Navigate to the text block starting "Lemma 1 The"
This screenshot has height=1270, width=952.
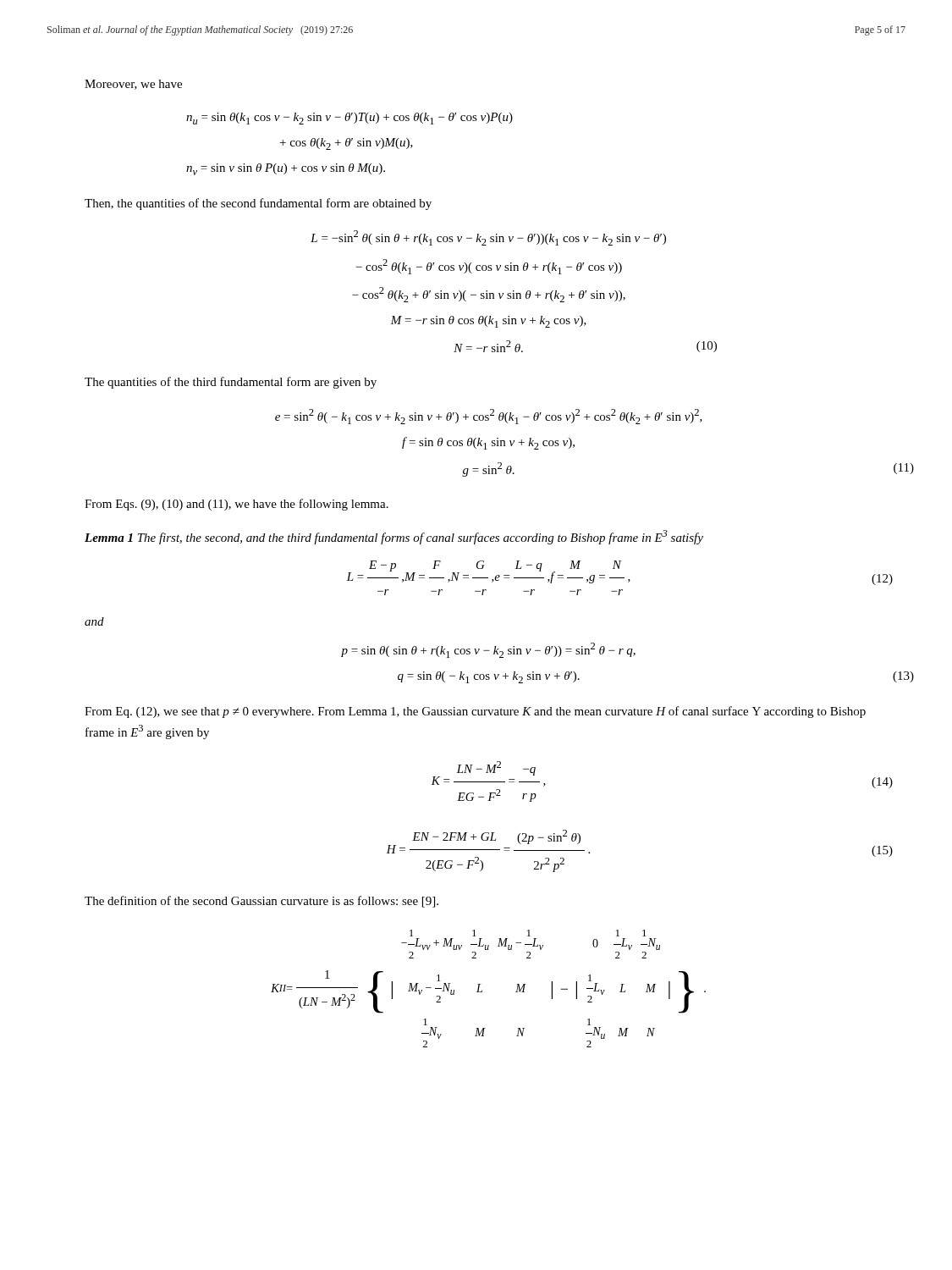point(394,536)
